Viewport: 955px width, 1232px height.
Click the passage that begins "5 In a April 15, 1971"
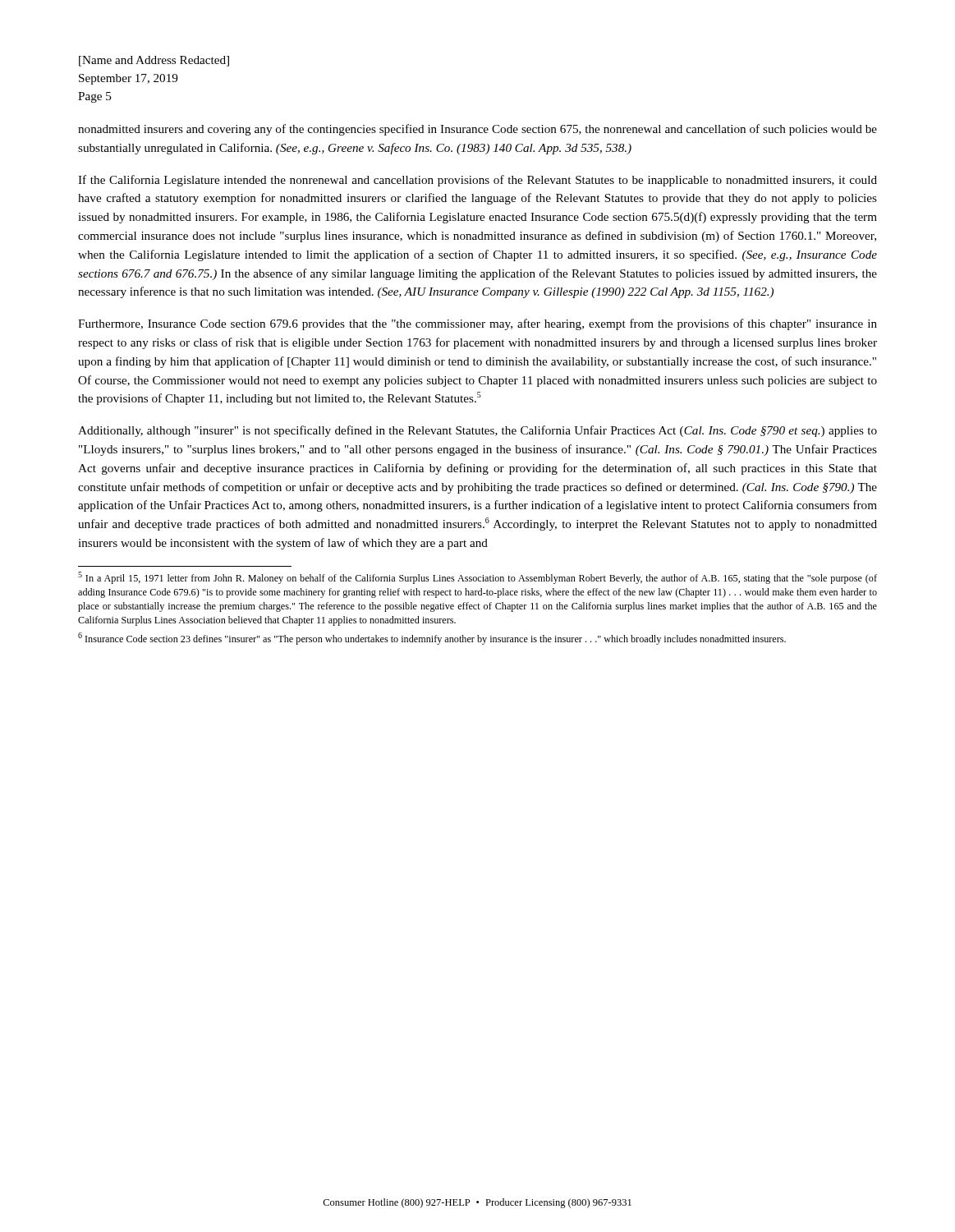click(478, 599)
